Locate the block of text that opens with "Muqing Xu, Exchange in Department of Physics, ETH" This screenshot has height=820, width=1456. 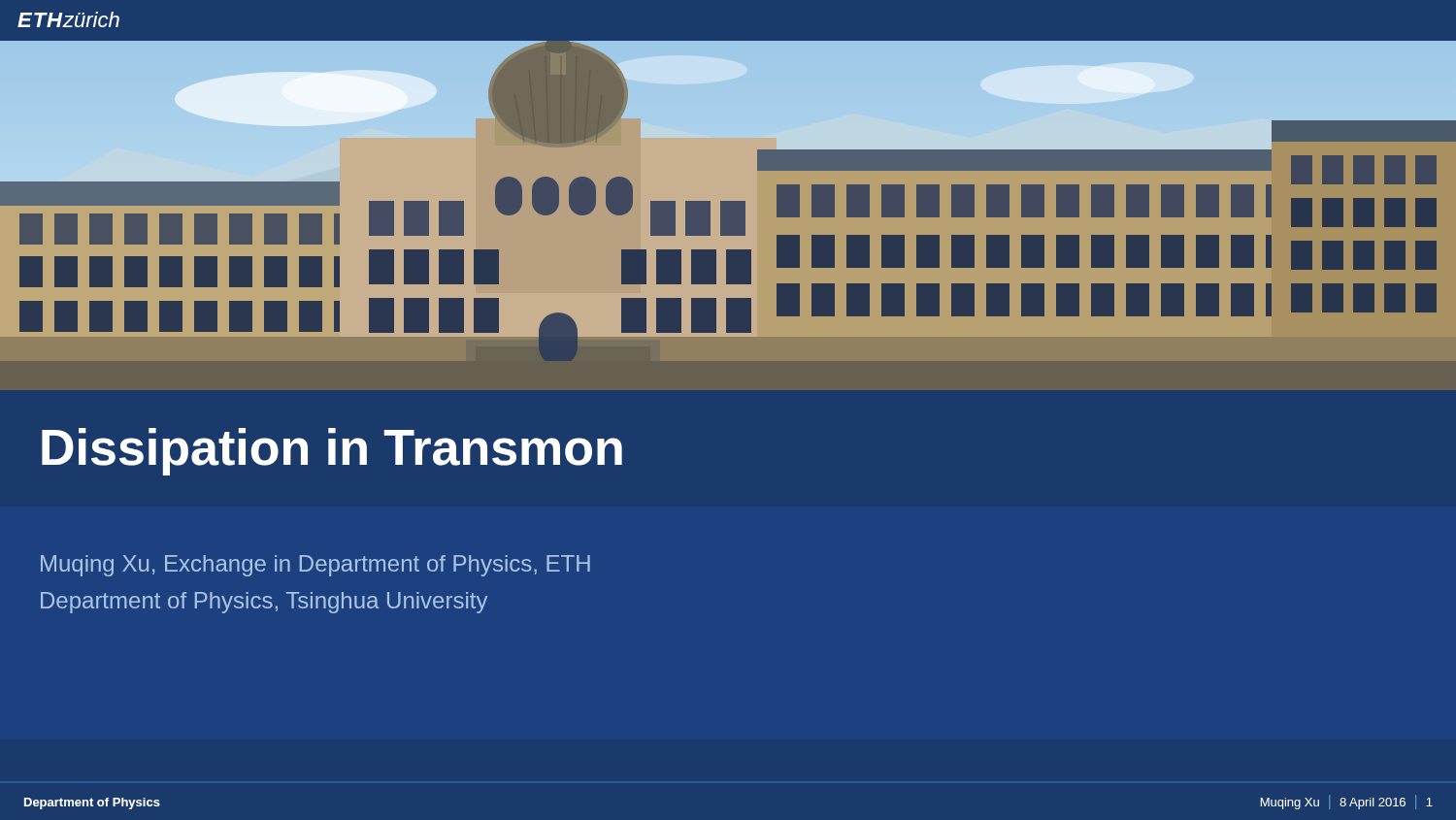click(315, 566)
